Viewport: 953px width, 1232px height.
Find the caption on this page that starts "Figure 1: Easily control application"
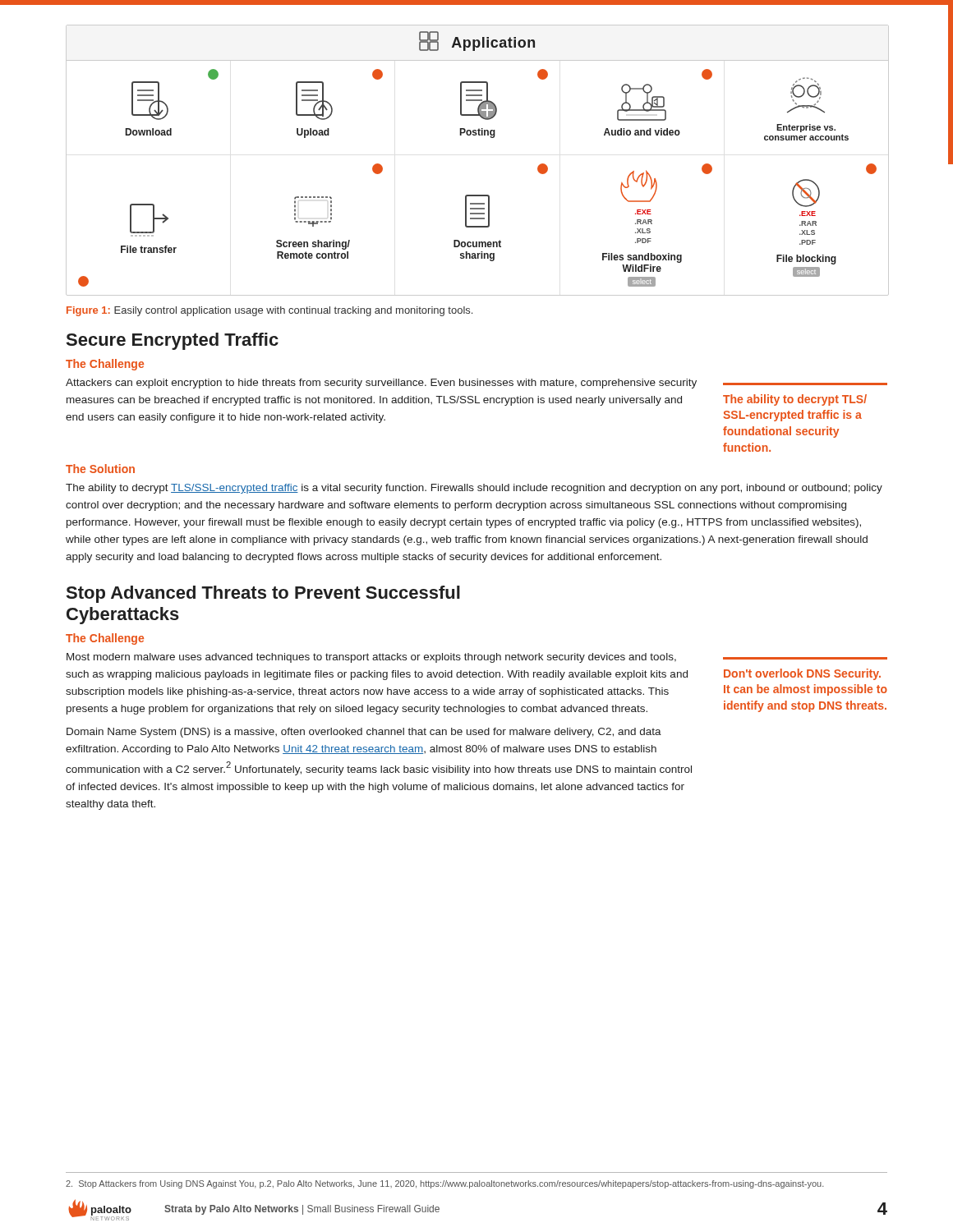[270, 310]
